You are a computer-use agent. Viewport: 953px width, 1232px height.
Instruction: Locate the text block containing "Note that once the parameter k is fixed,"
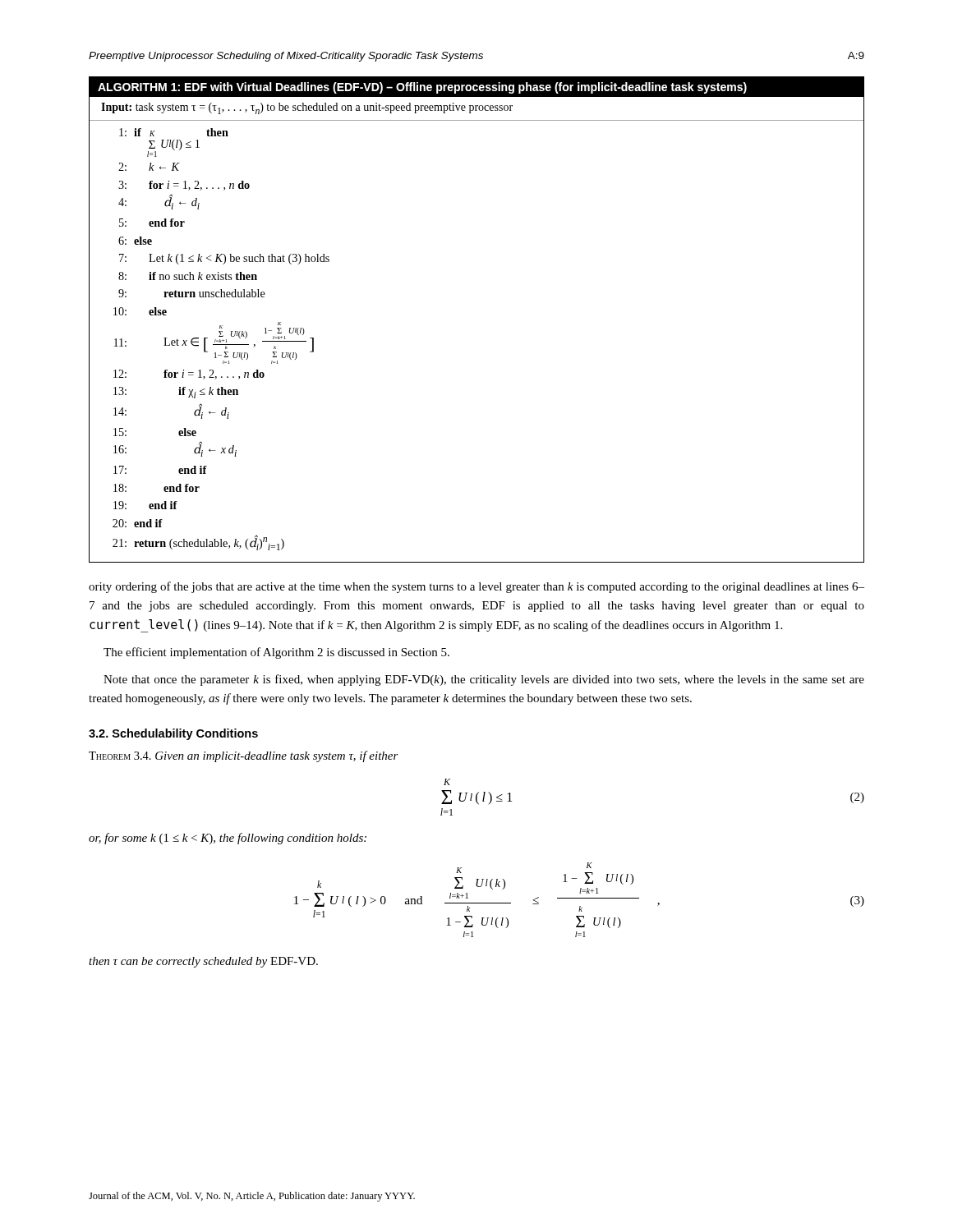[476, 689]
